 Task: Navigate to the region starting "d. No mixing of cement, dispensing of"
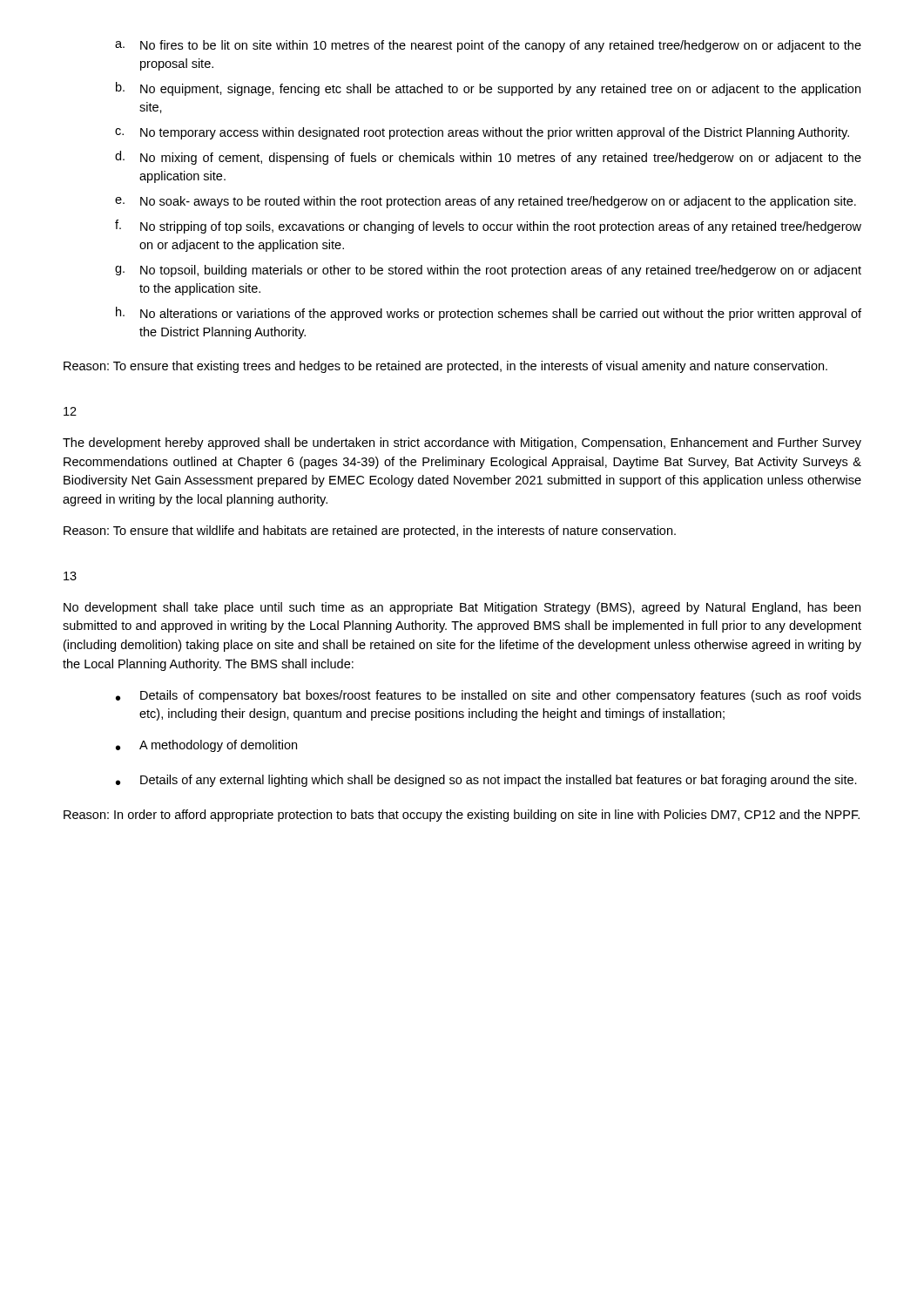point(488,167)
